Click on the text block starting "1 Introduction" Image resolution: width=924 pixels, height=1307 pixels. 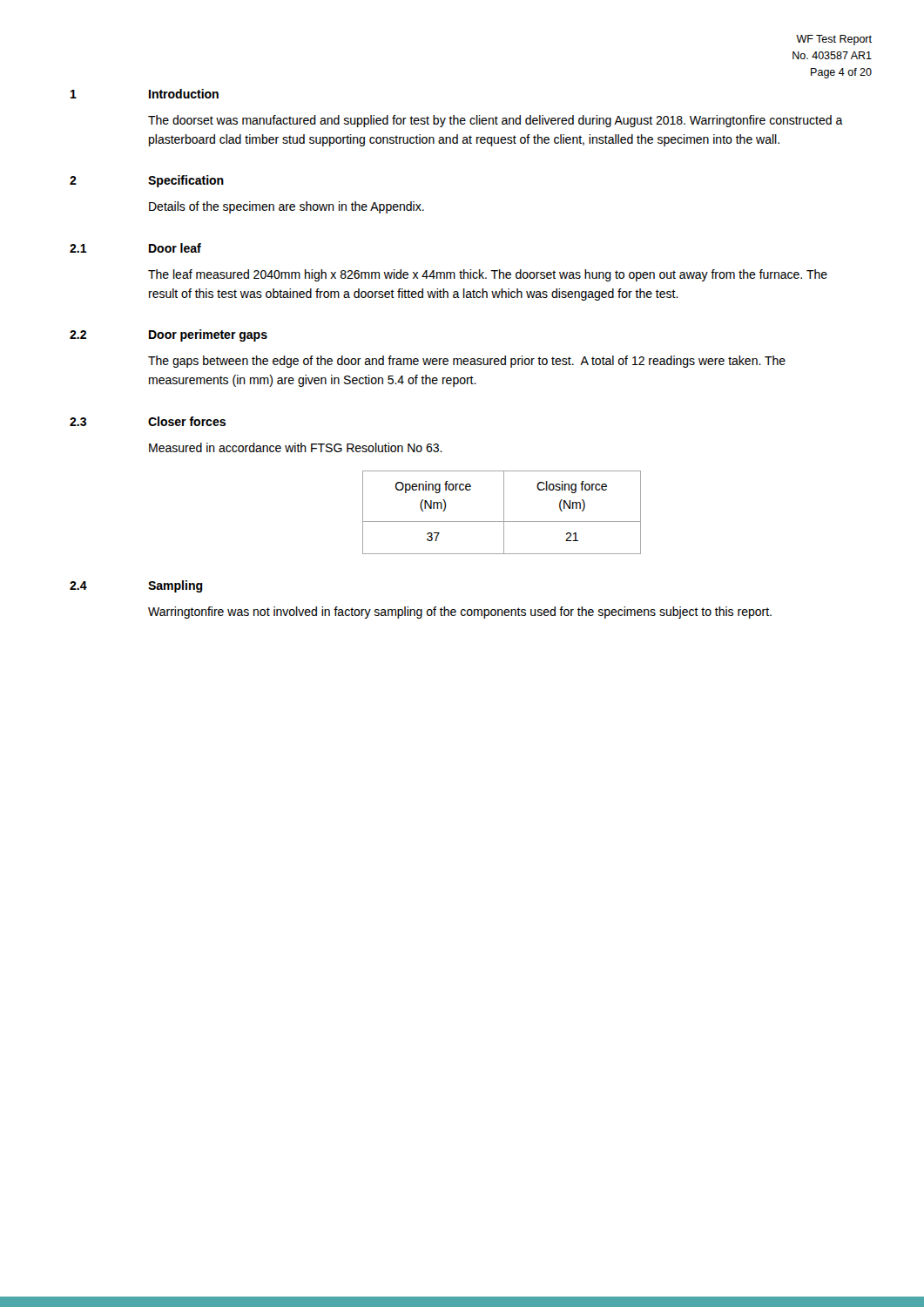point(144,94)
